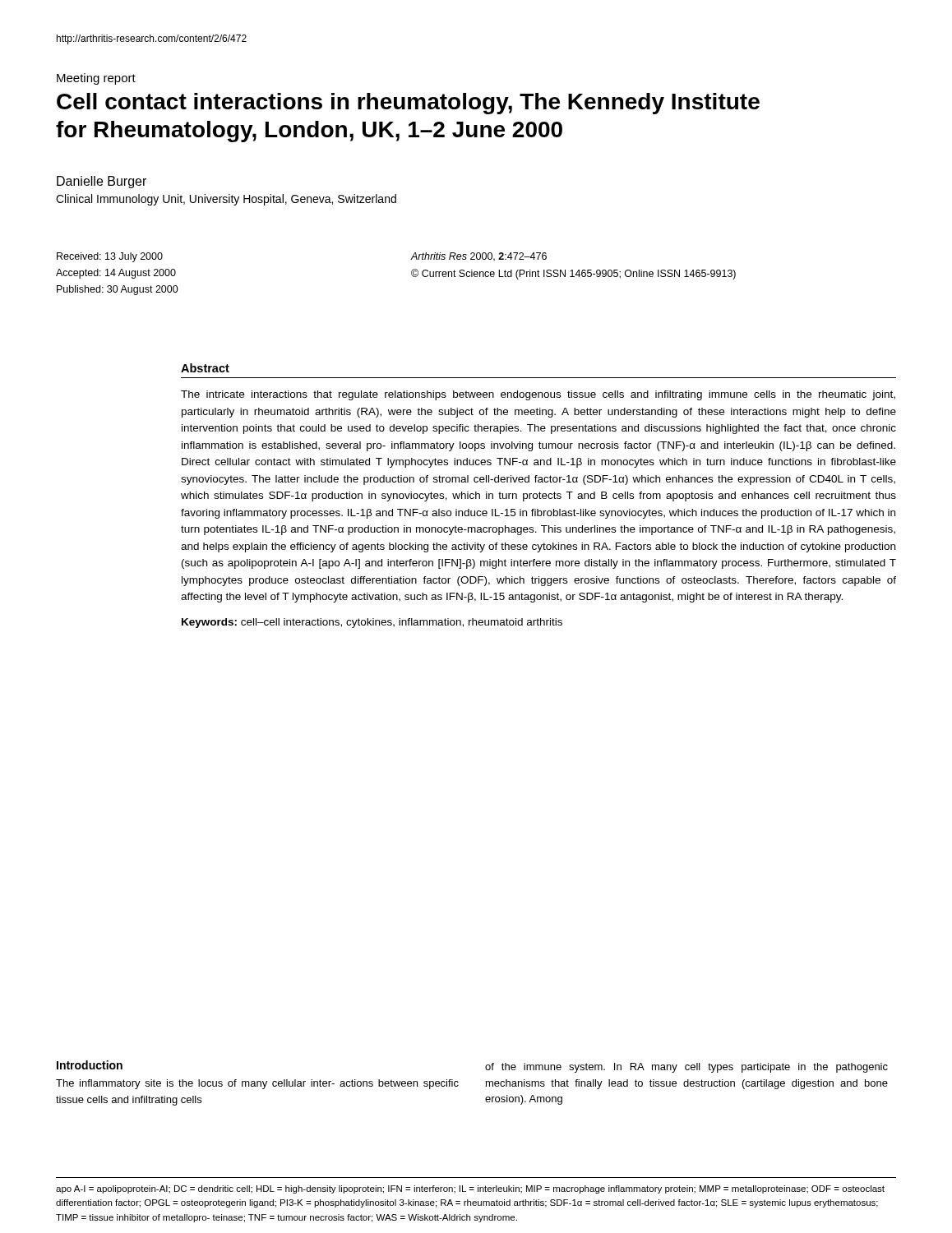The height and width of the screenshot is (1233, 952).
Task: Locate the block starting "Meeting report Cell contact interactions in rheumatology,"
Action: tap(426, 107)
